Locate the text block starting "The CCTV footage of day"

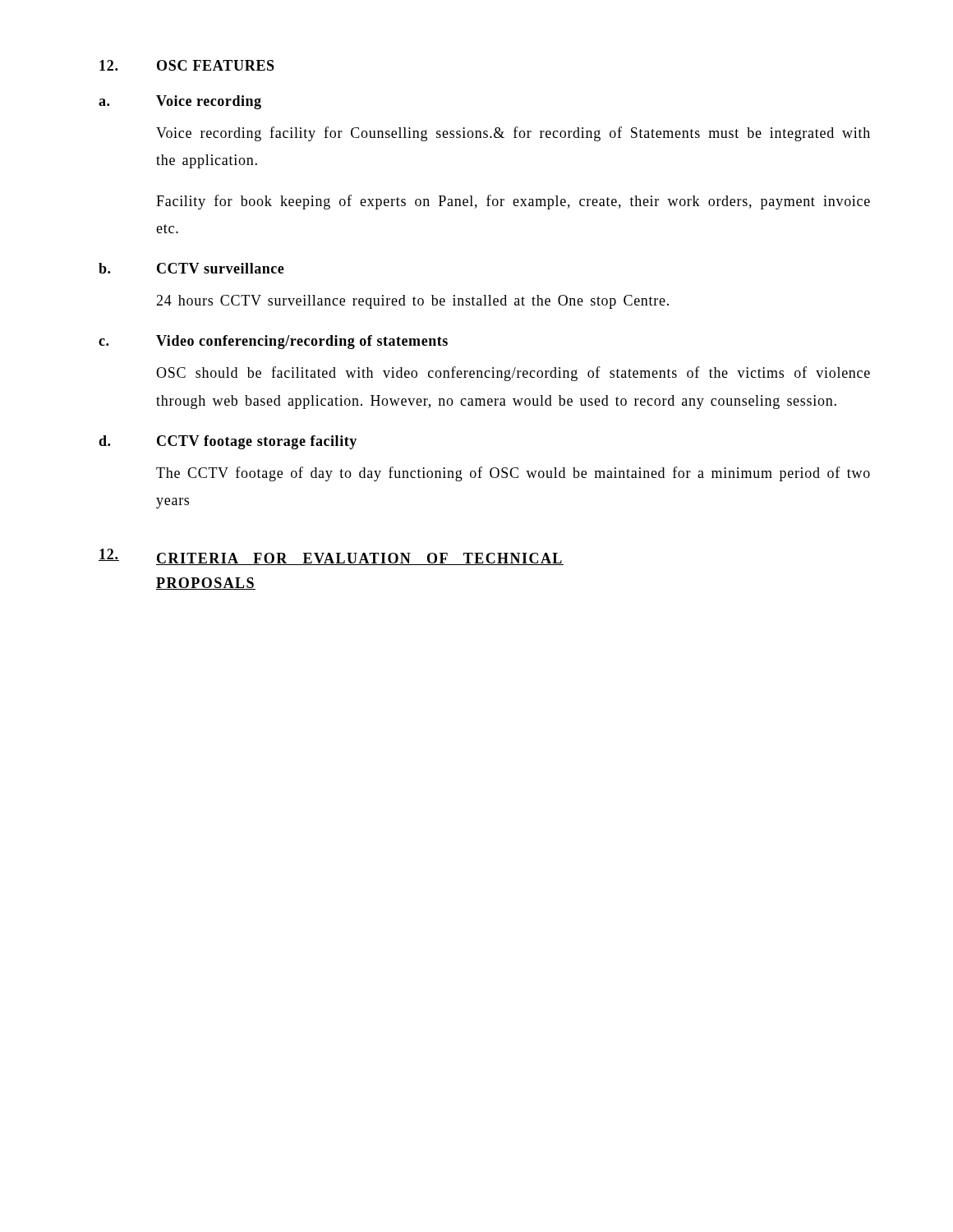(513, 487)
